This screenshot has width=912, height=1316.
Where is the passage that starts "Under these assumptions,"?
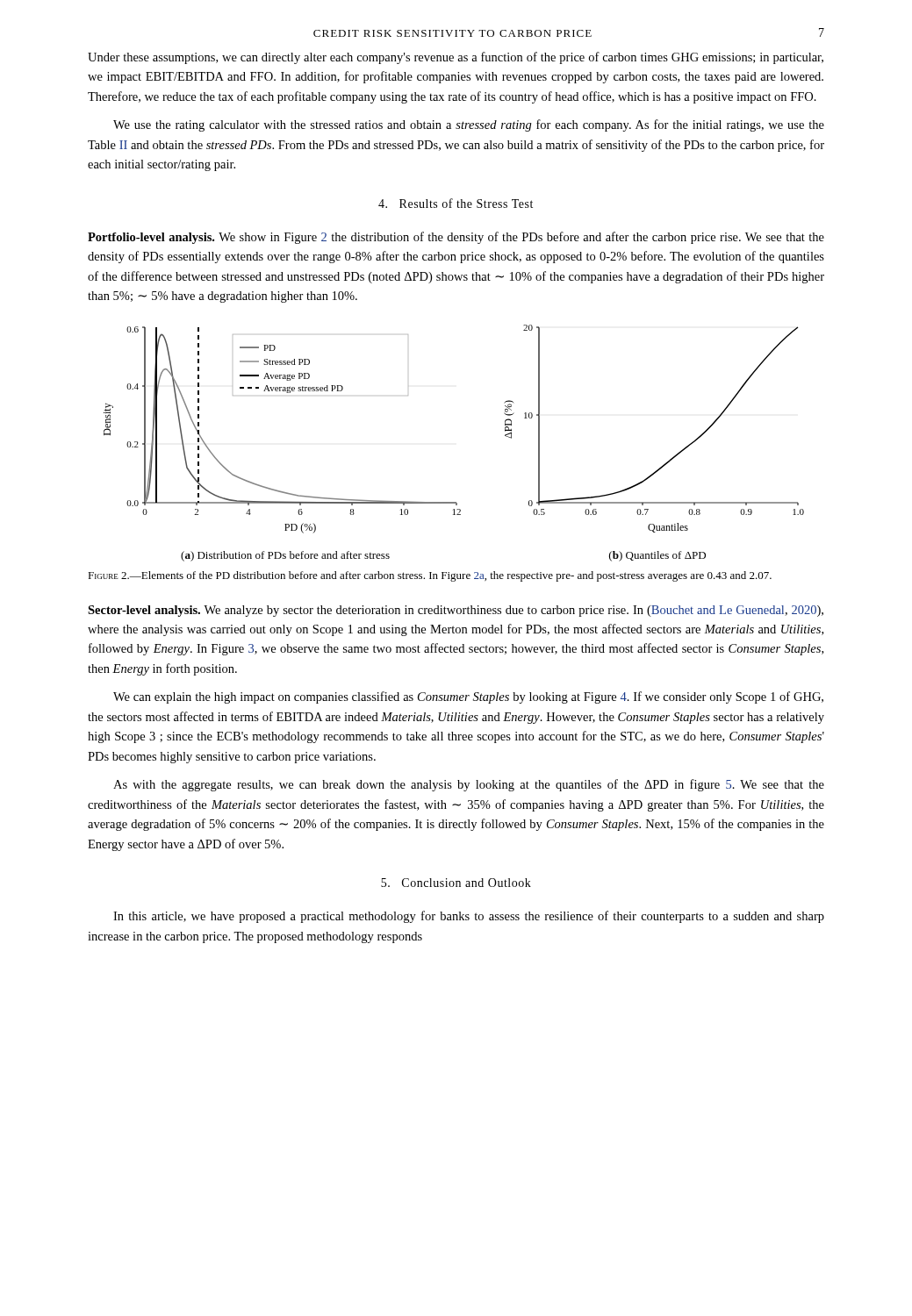click(x=456, y=77)
